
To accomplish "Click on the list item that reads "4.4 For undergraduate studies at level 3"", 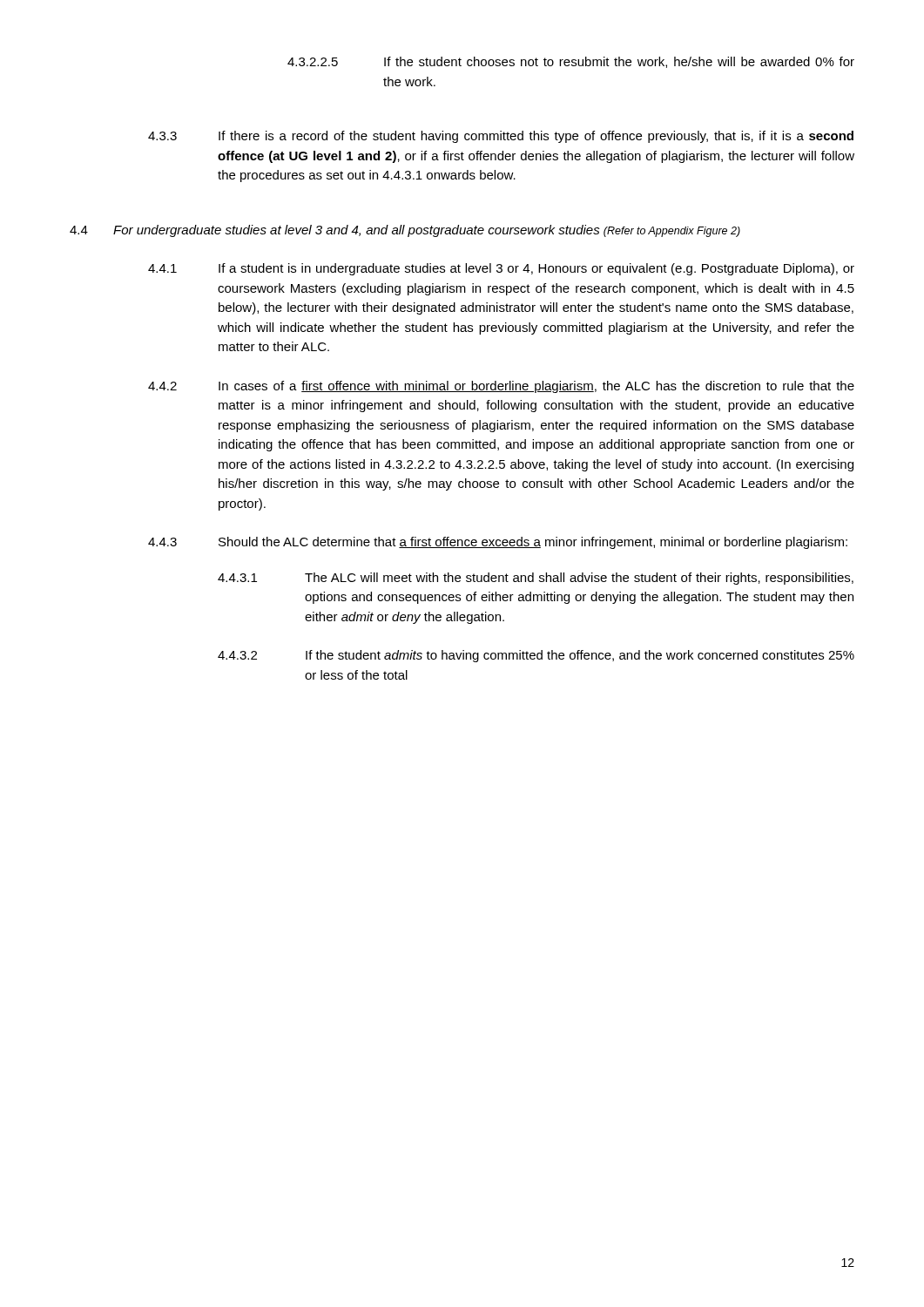I will coord(462,230).
